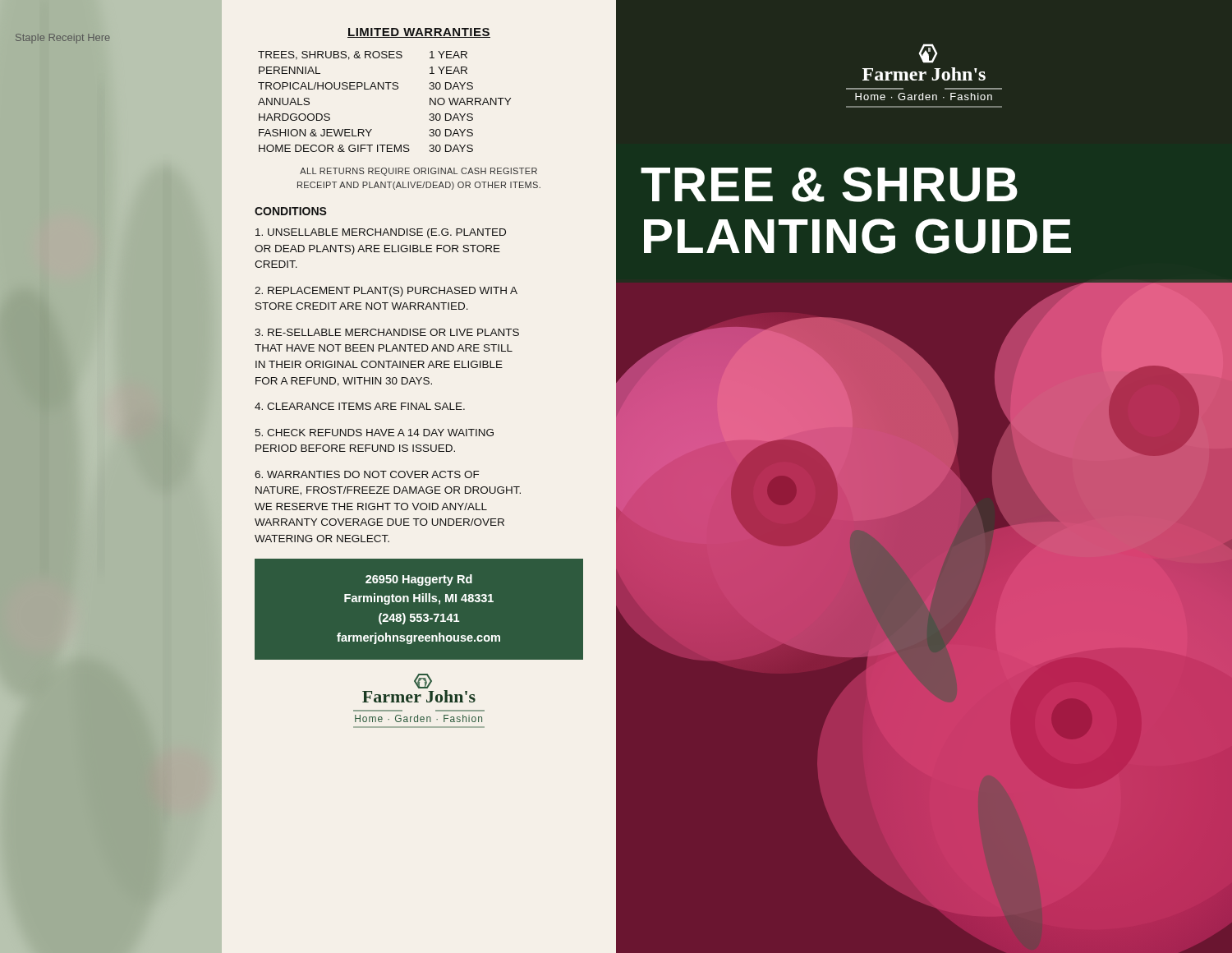Viewport: 1232px width, 953px height.
Task: Click the passage that begins "3. RE-SELLABLE MERCHANDISE OR"
Action: (x=387, y=356)
